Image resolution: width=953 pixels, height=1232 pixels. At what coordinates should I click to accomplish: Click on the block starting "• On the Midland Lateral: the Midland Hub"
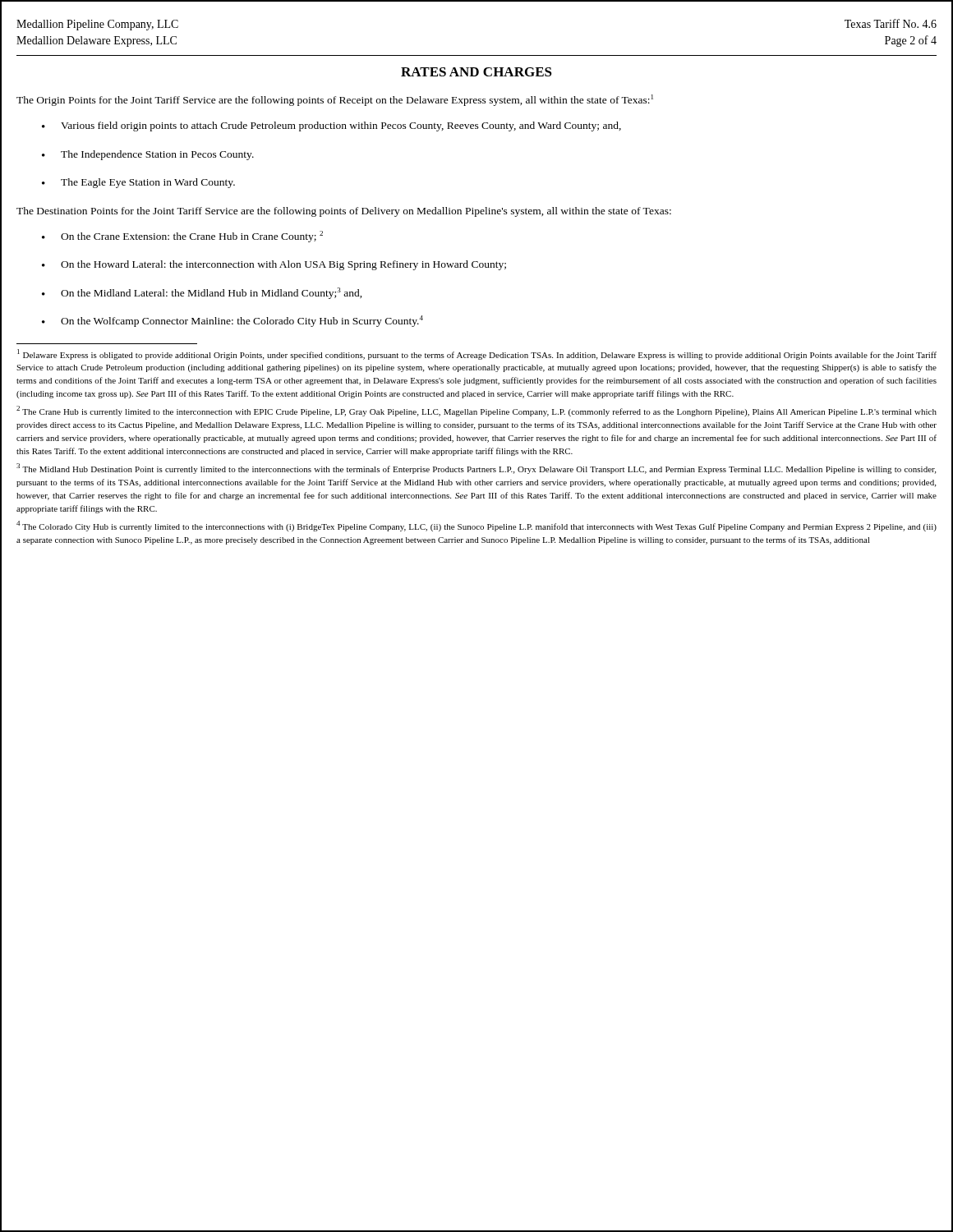(x=202, y=293)
